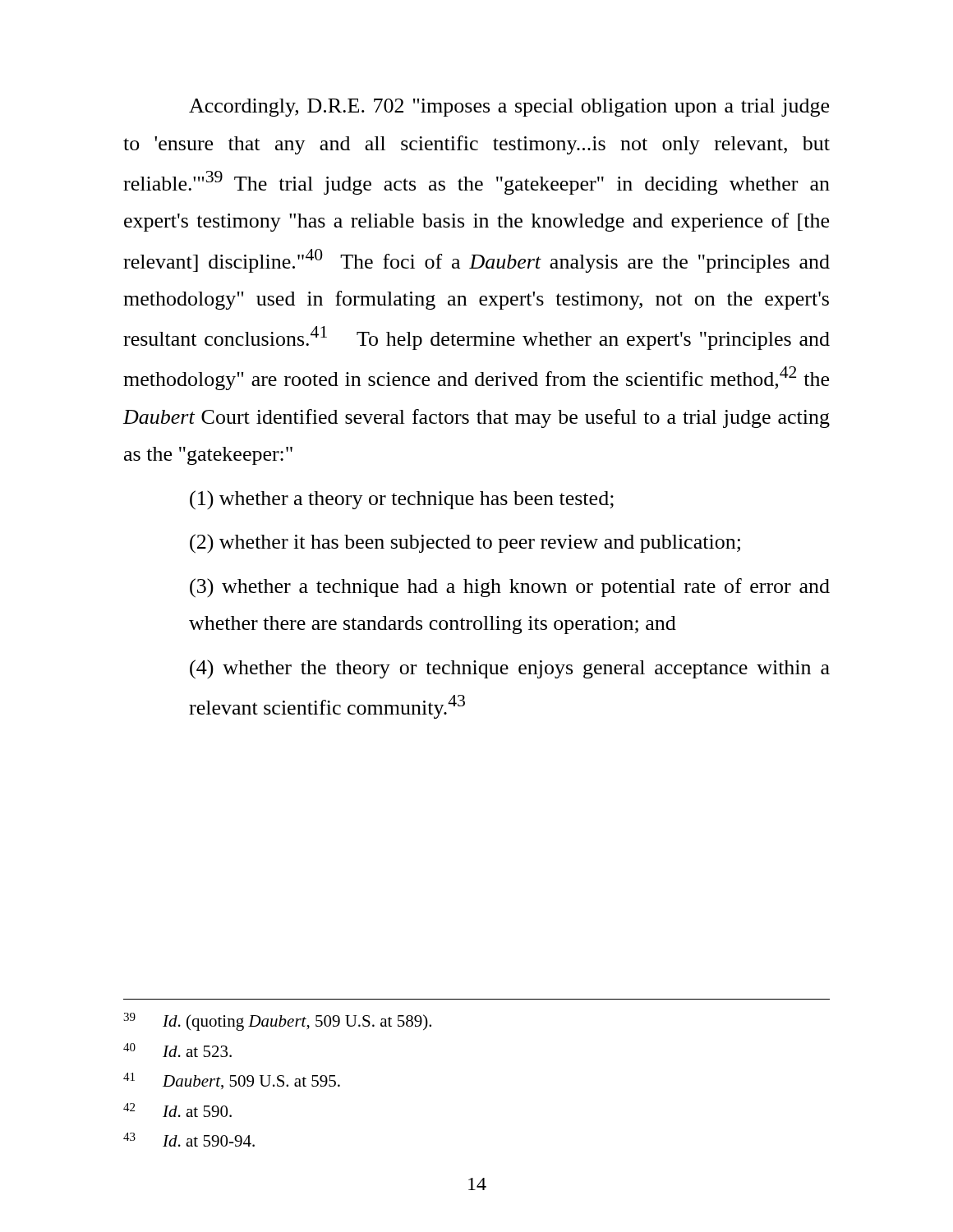The height and width of the screenshot is (1232, 953).
Task: Find "40 Id. at 523." on this page
Action: click(178, 1051)
